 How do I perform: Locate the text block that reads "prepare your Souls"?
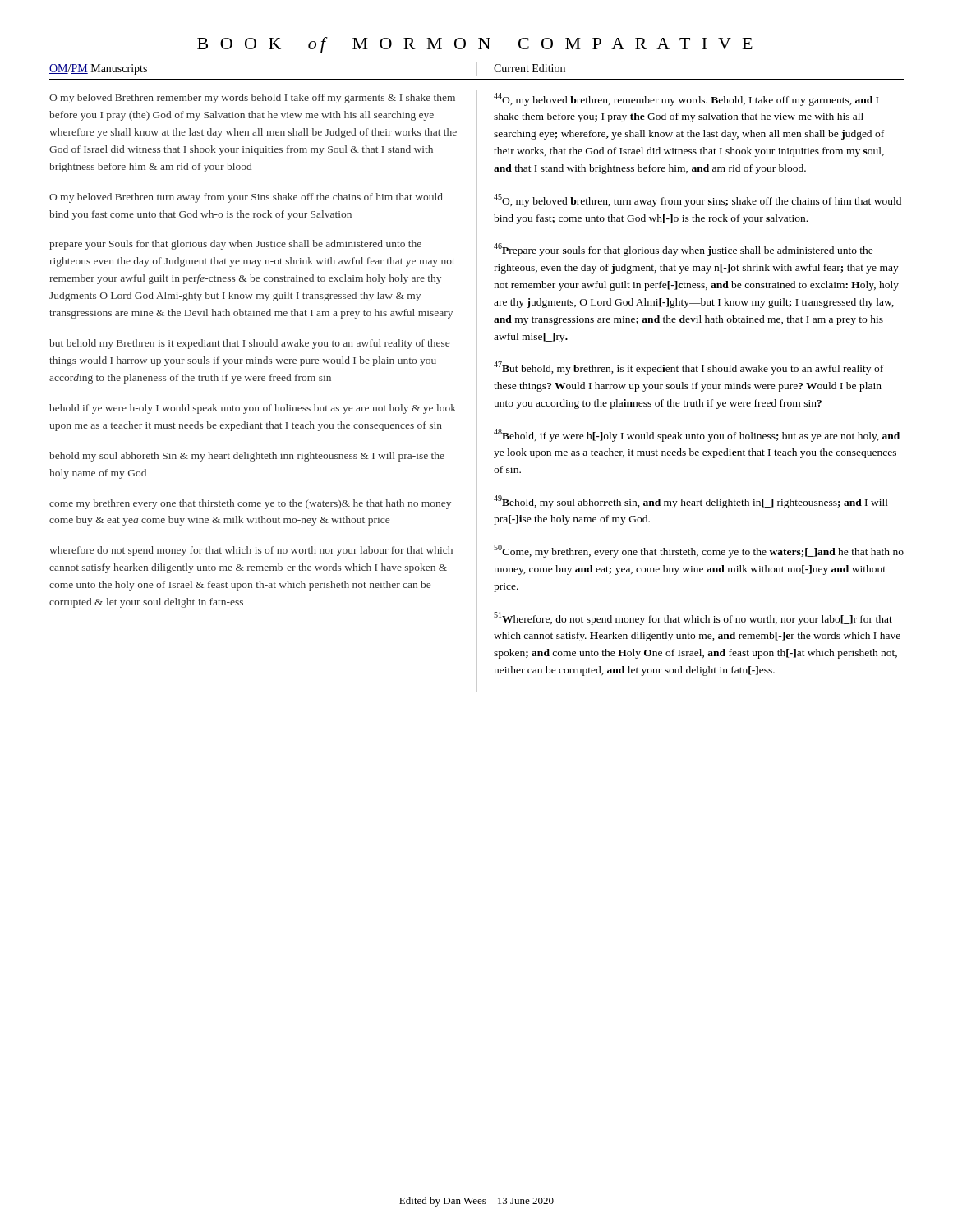point(252,278)
